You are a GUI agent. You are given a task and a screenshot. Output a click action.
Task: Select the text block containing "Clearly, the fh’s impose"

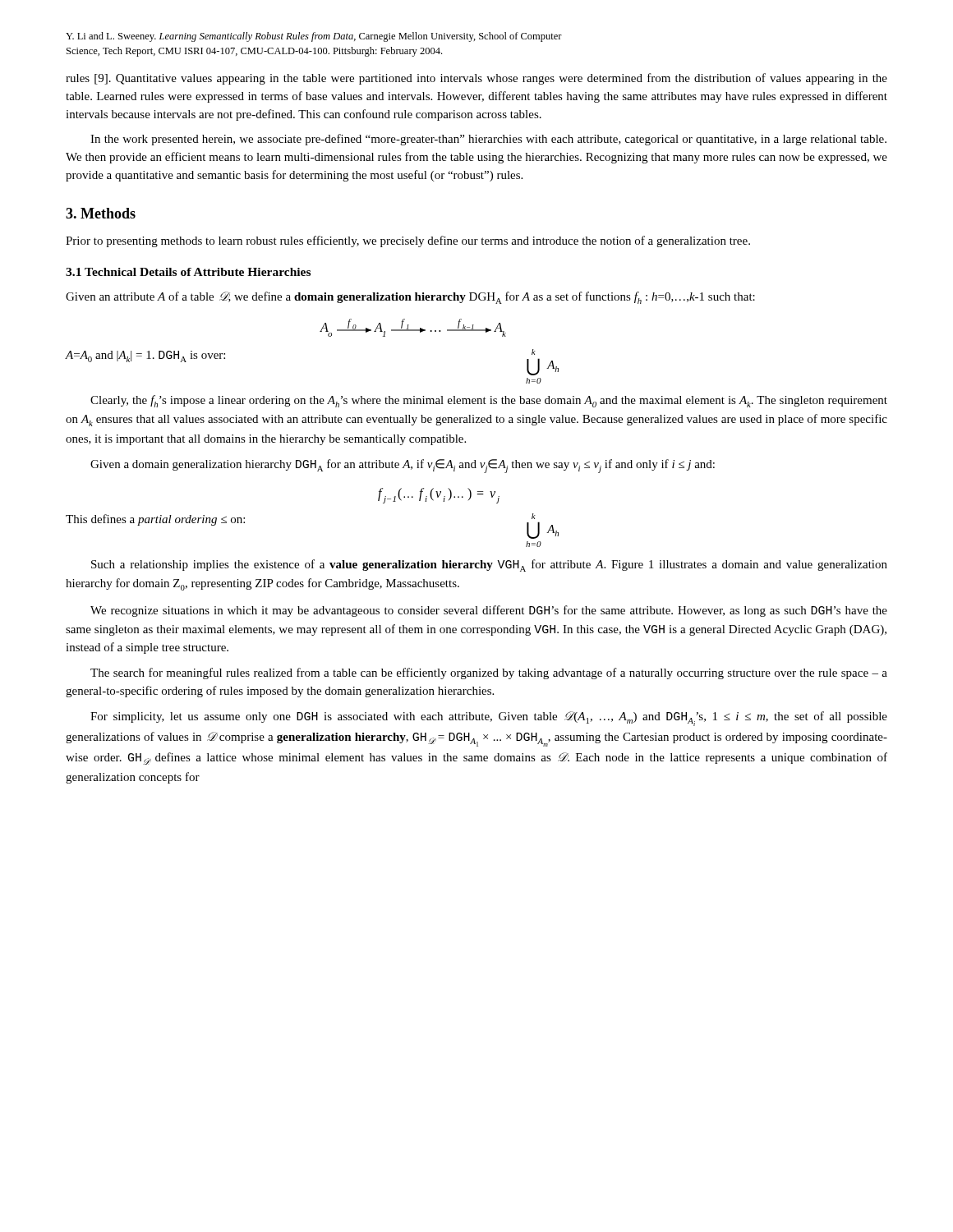pos(476,420)
